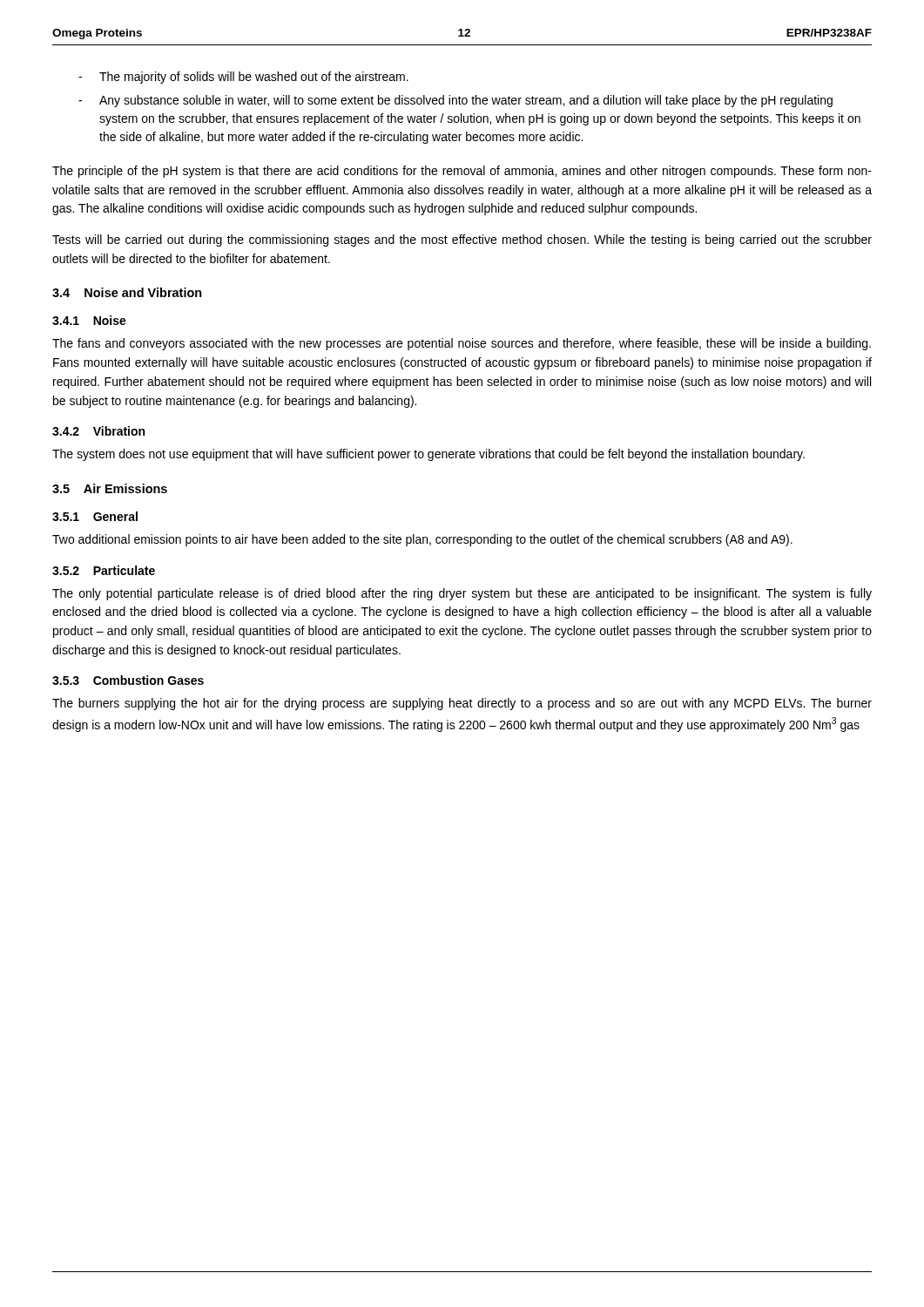Select the list item that says "- The majority of solids will be"
Image resolution: width=924 pixels, height=1307 pixels.
pyautogui.click(x=243, y=78)
